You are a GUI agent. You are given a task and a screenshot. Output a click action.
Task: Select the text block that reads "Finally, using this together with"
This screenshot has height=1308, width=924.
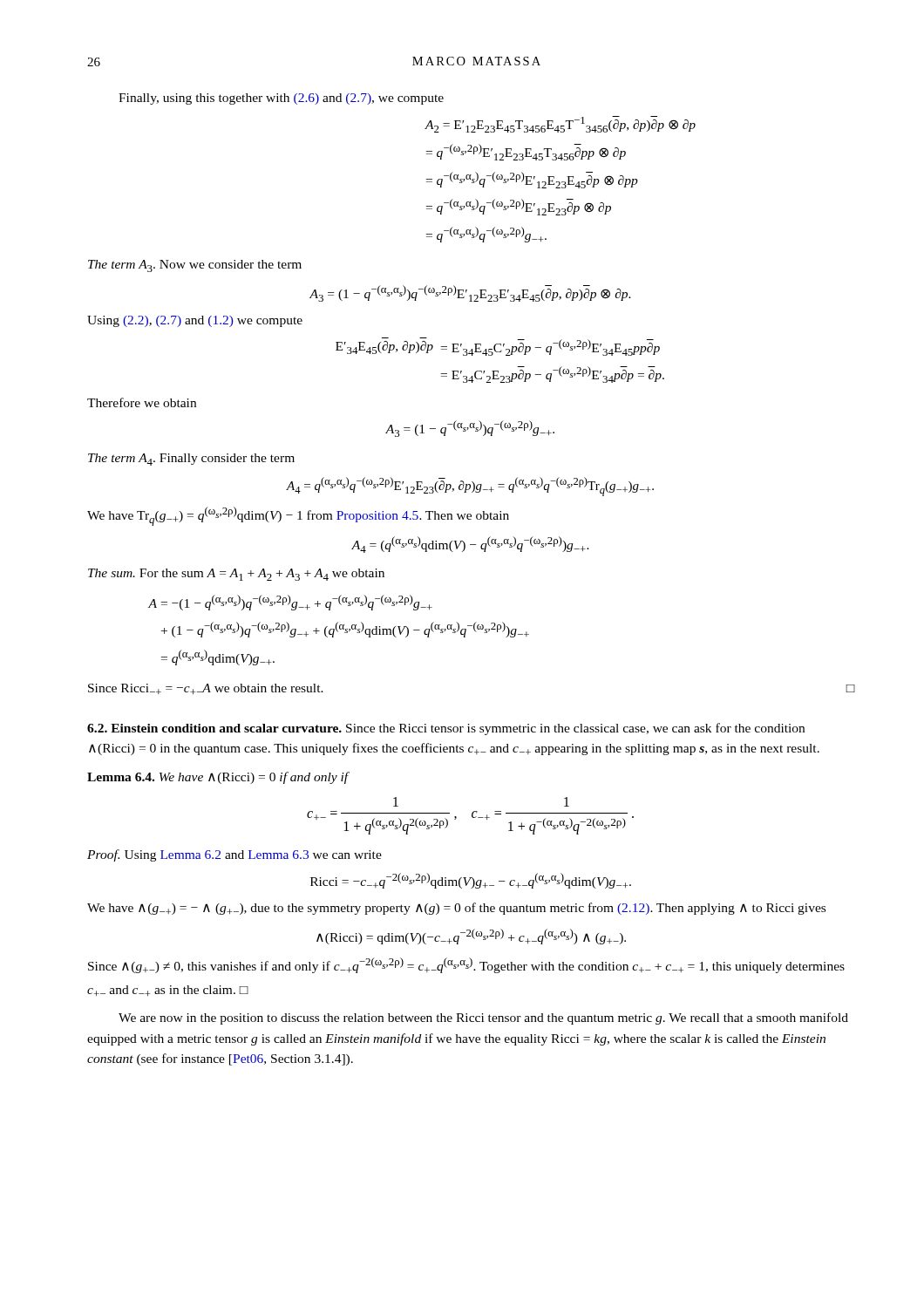pyautogui.click(x=281, y=97)
